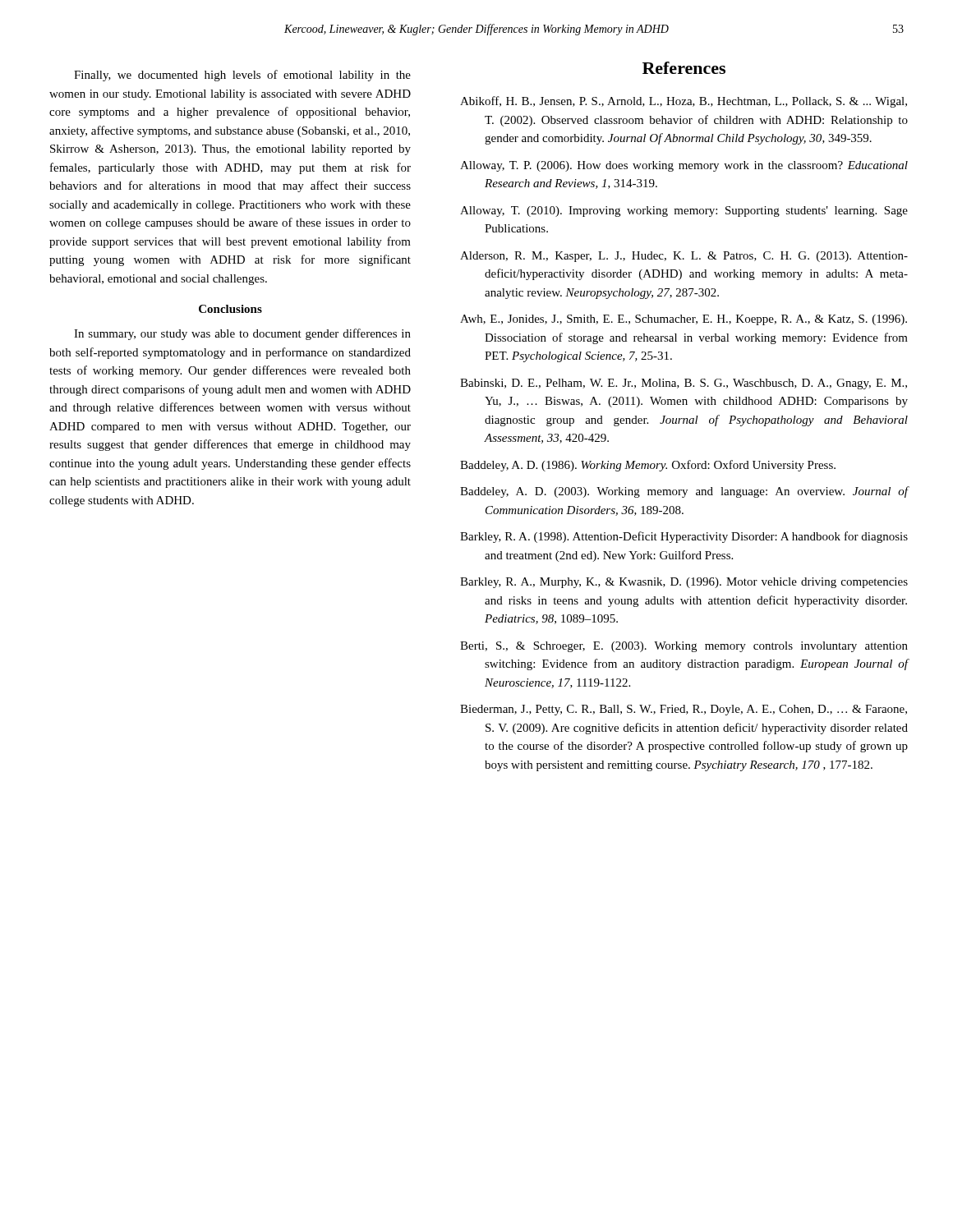Find the block on this page that starts "Alderson, R. M., Kasper, L. J., Hudec,"
The image size is (953, 1232).
point(684,274)
